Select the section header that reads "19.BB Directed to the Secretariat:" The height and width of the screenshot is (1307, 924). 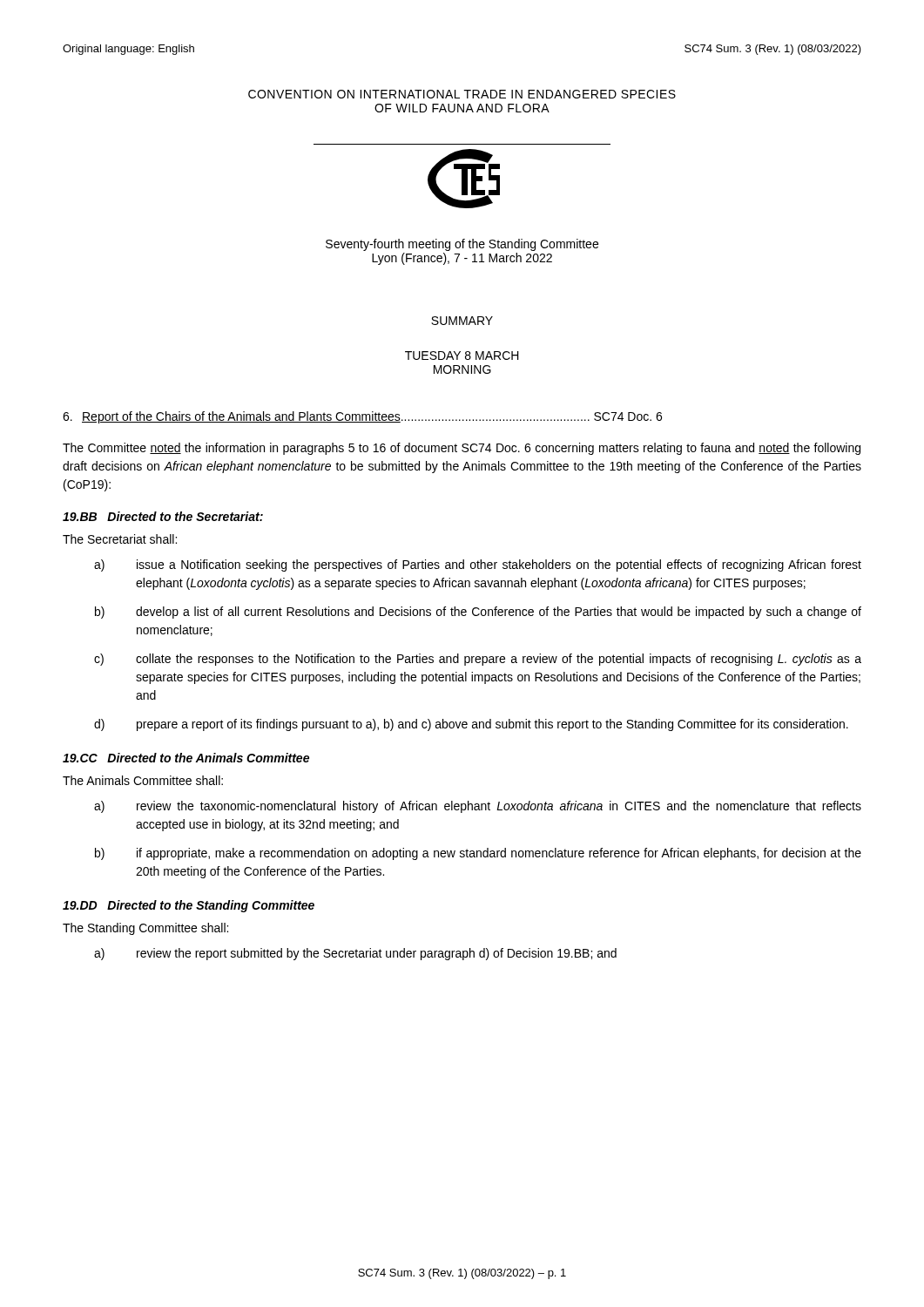click(163, 517)
